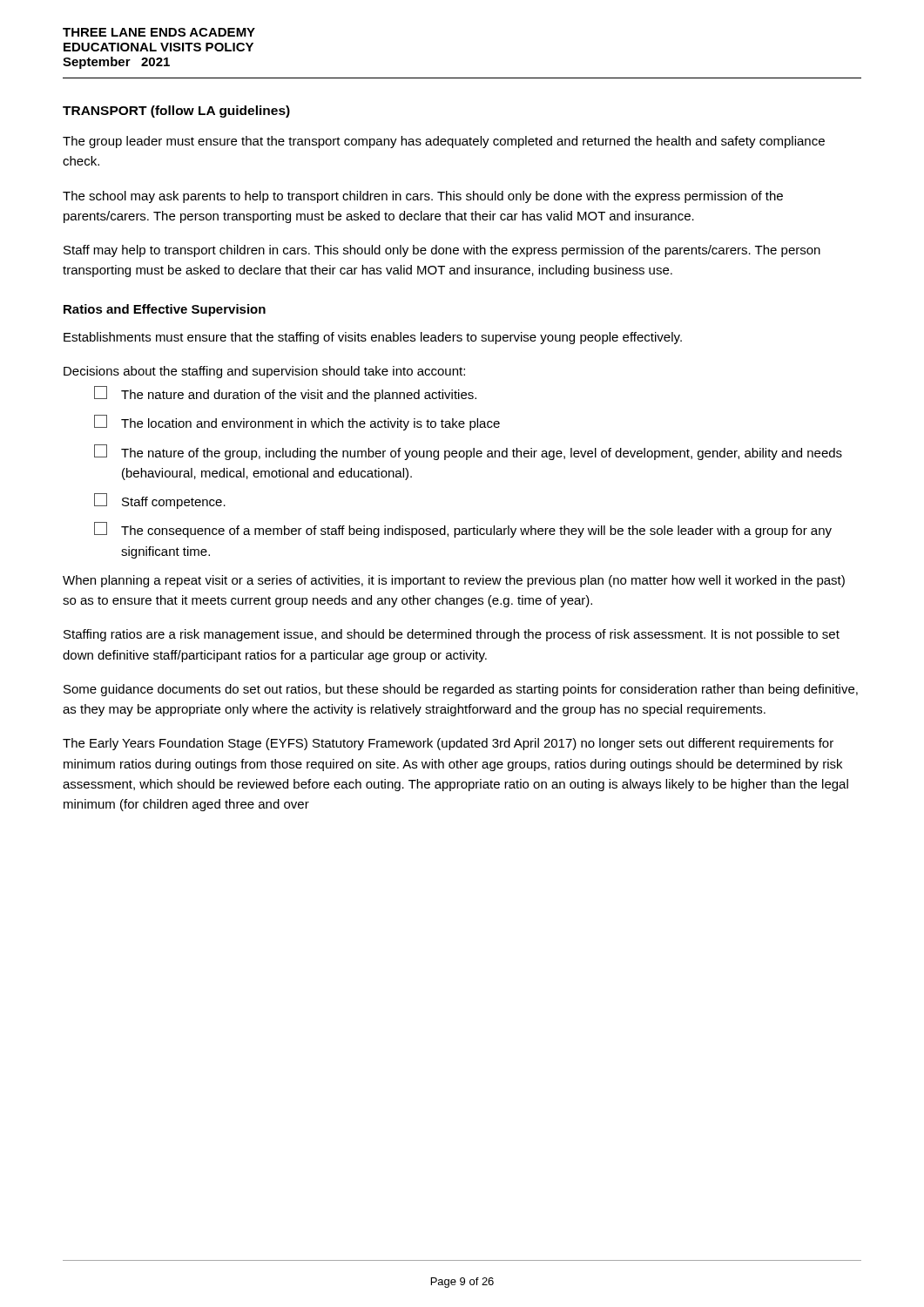Select the region starting "The consequence of a"
This screenshot has width=924, height=1307.
[x=478, y=541]
